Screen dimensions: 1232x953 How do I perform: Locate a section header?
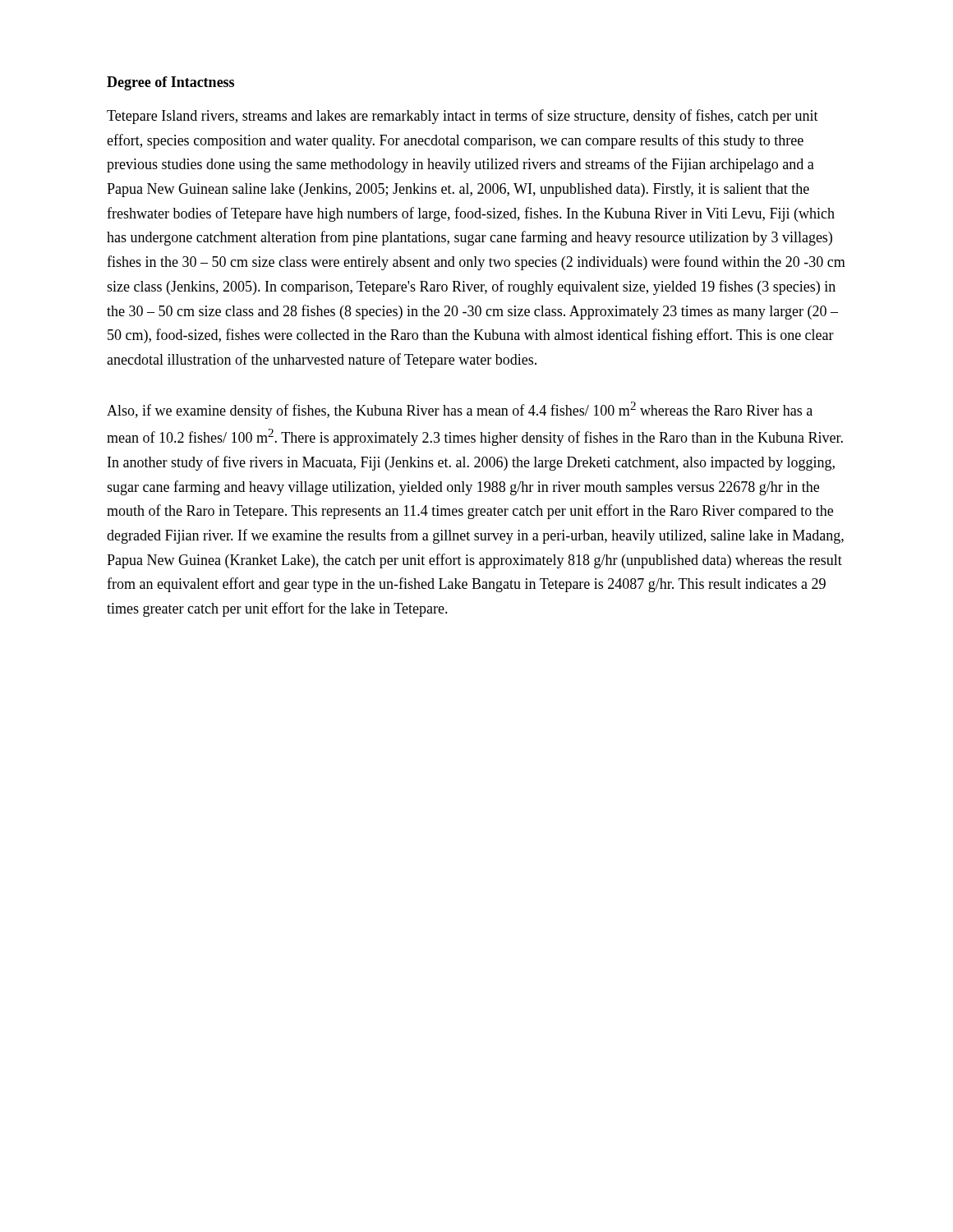(x=171, y=82)
